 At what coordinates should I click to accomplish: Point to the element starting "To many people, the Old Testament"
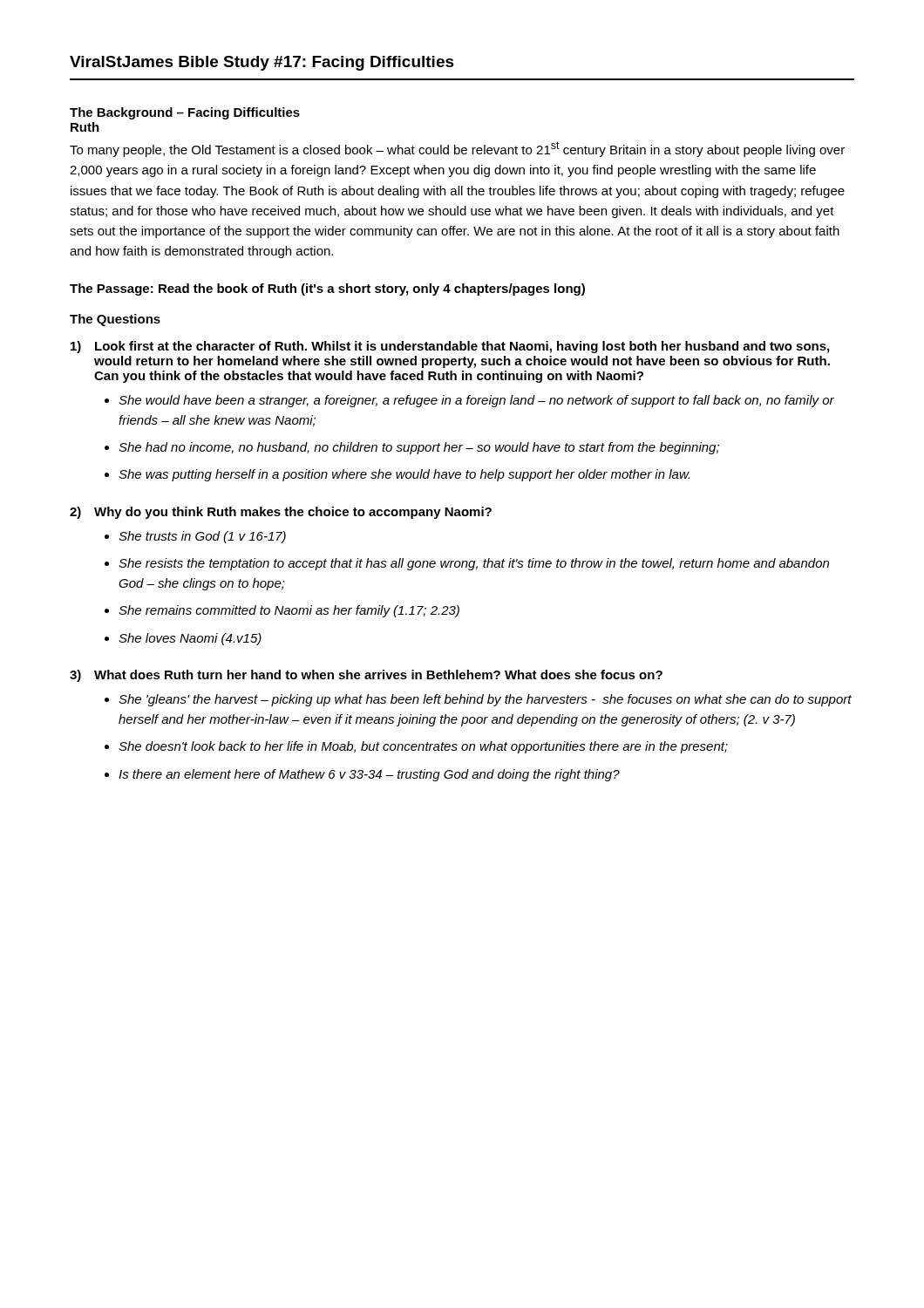coord(462,199)
